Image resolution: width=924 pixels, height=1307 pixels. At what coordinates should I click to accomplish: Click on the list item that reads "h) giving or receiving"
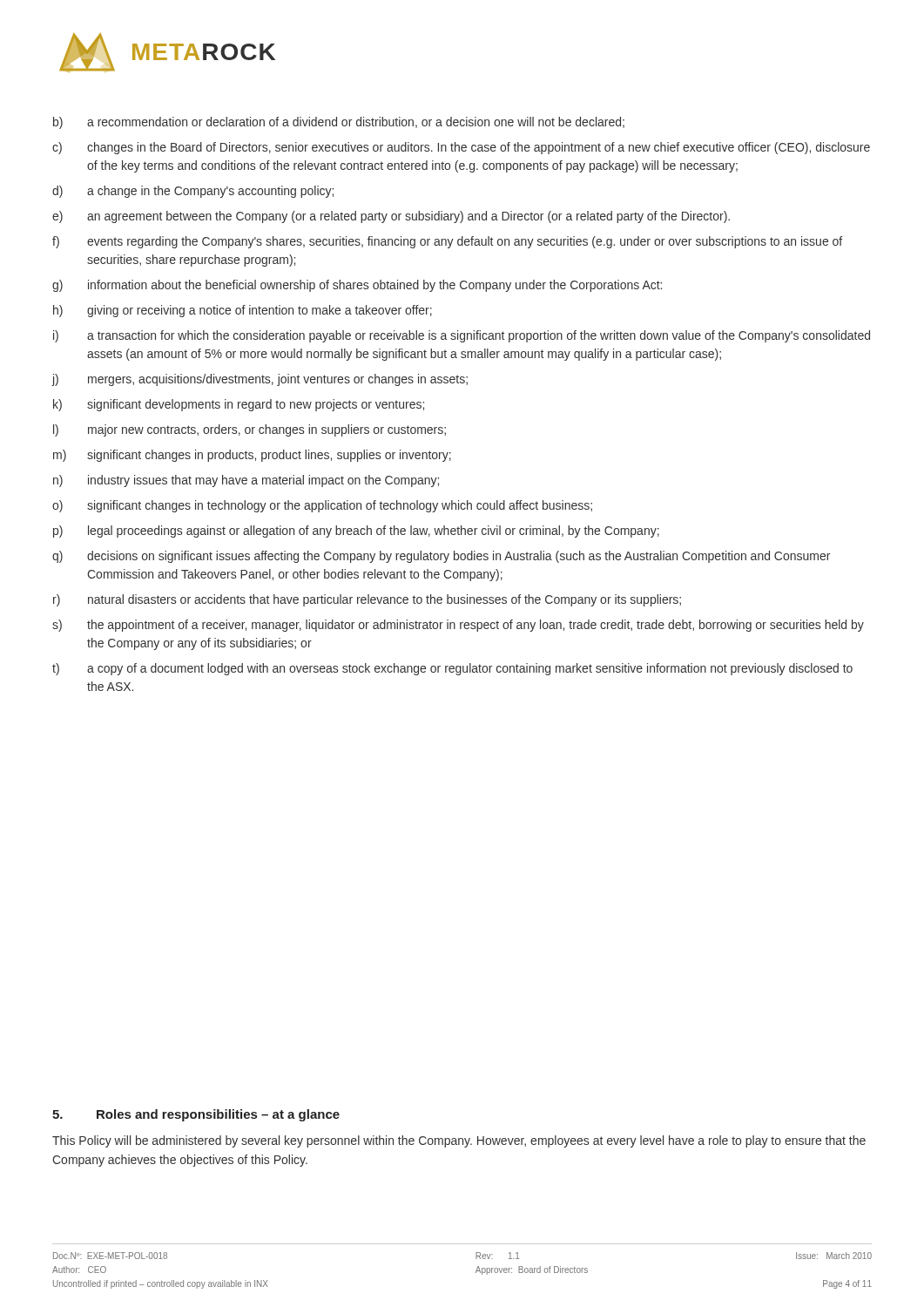[x=243, y=311]
